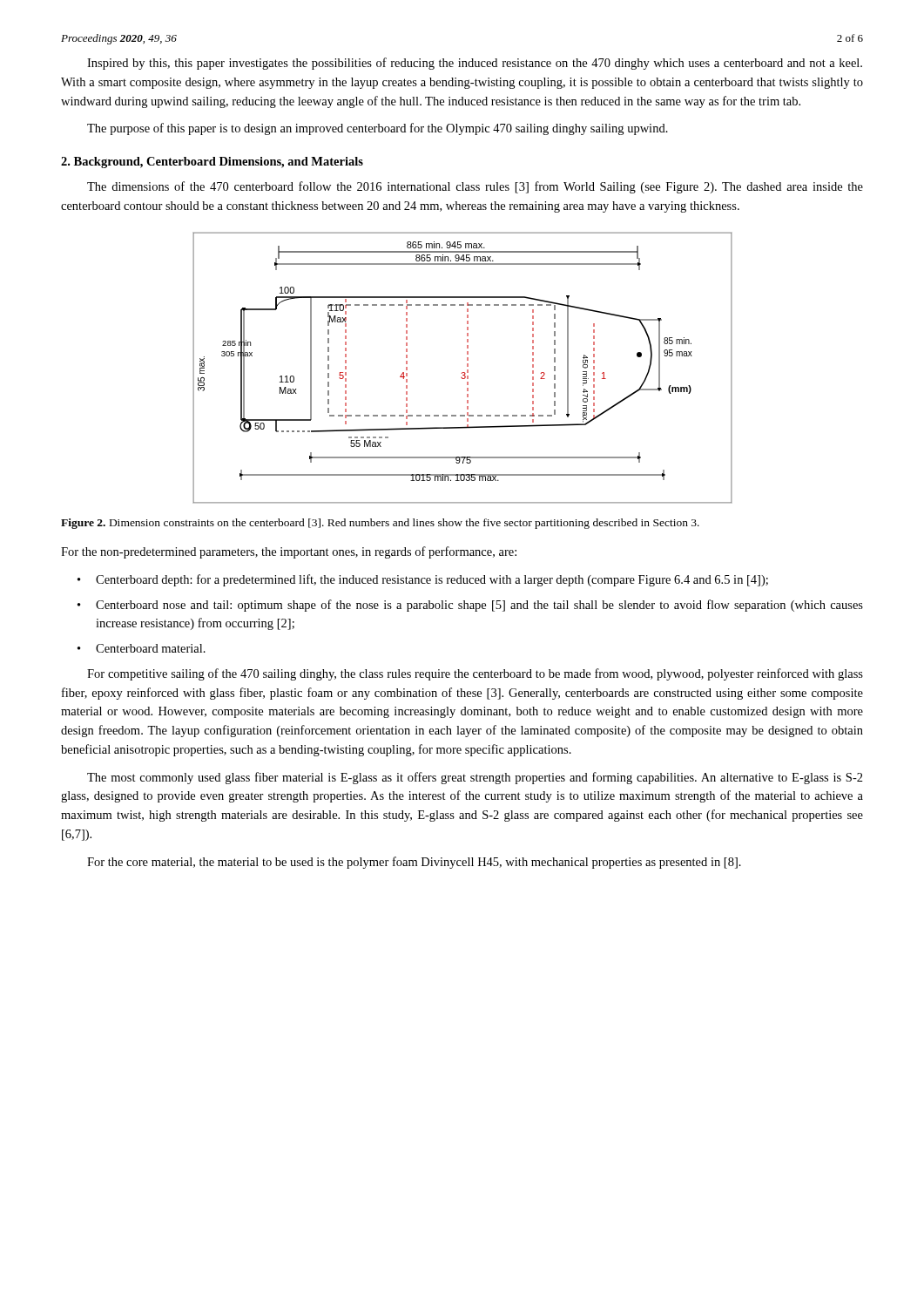Point to the block beginning "• Centerboard nose and tail: optimum shape"
The image size is (924, 1307).
tap(470, 615)
